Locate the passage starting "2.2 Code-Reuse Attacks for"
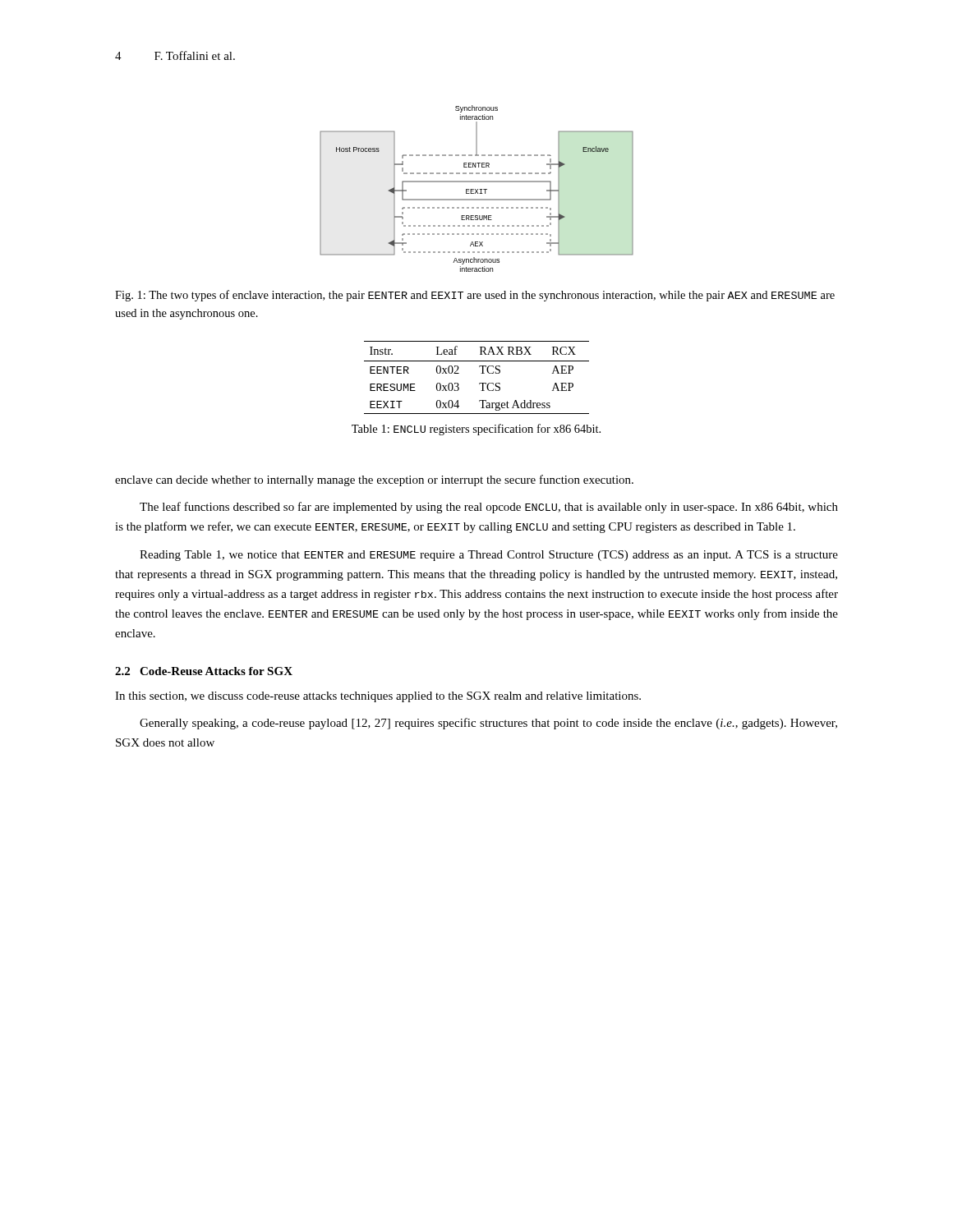The width and height of the screenshot is (953, 1232). pos(204,671)
